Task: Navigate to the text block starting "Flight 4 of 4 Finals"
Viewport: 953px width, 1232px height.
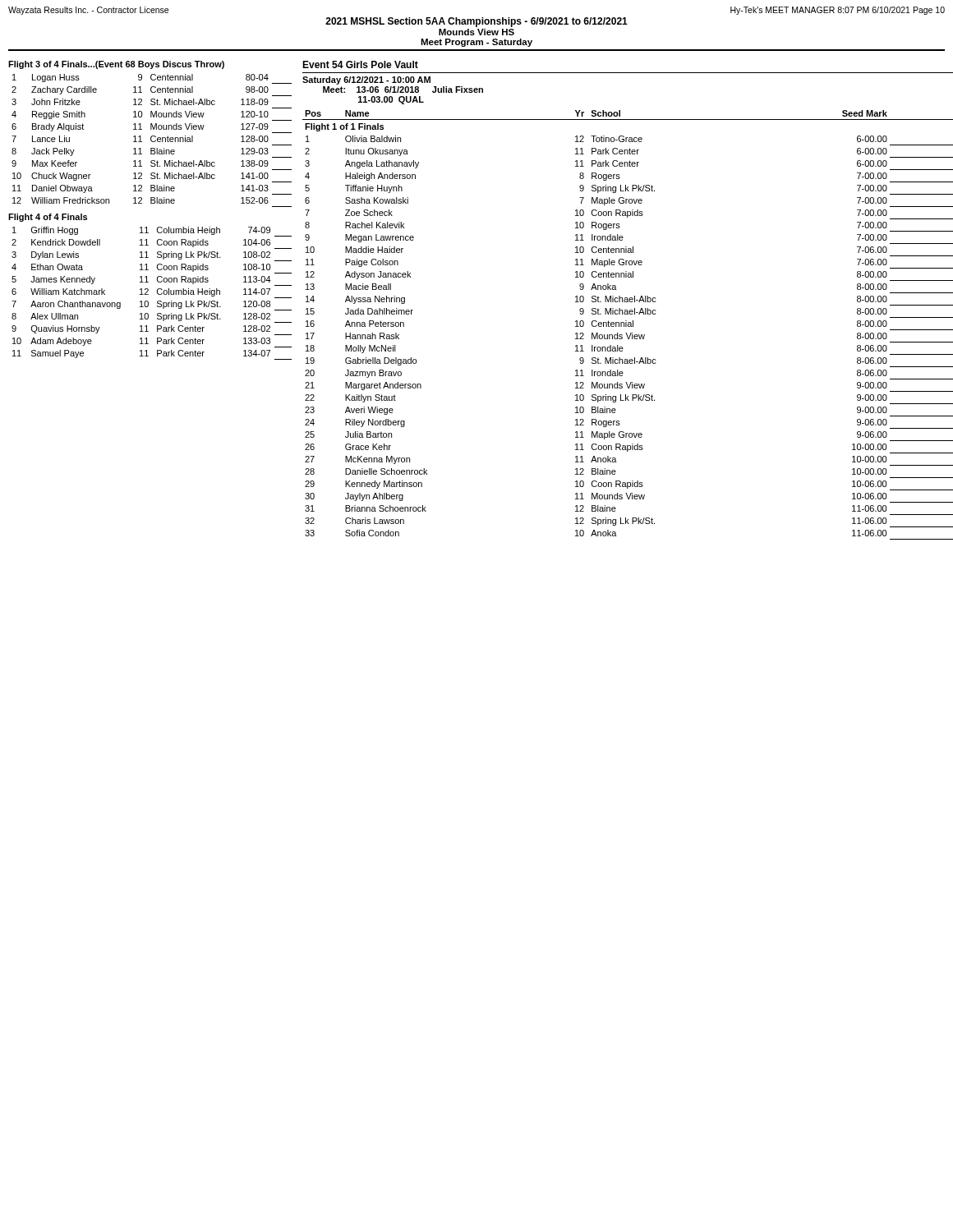Action: coord(48,217)
